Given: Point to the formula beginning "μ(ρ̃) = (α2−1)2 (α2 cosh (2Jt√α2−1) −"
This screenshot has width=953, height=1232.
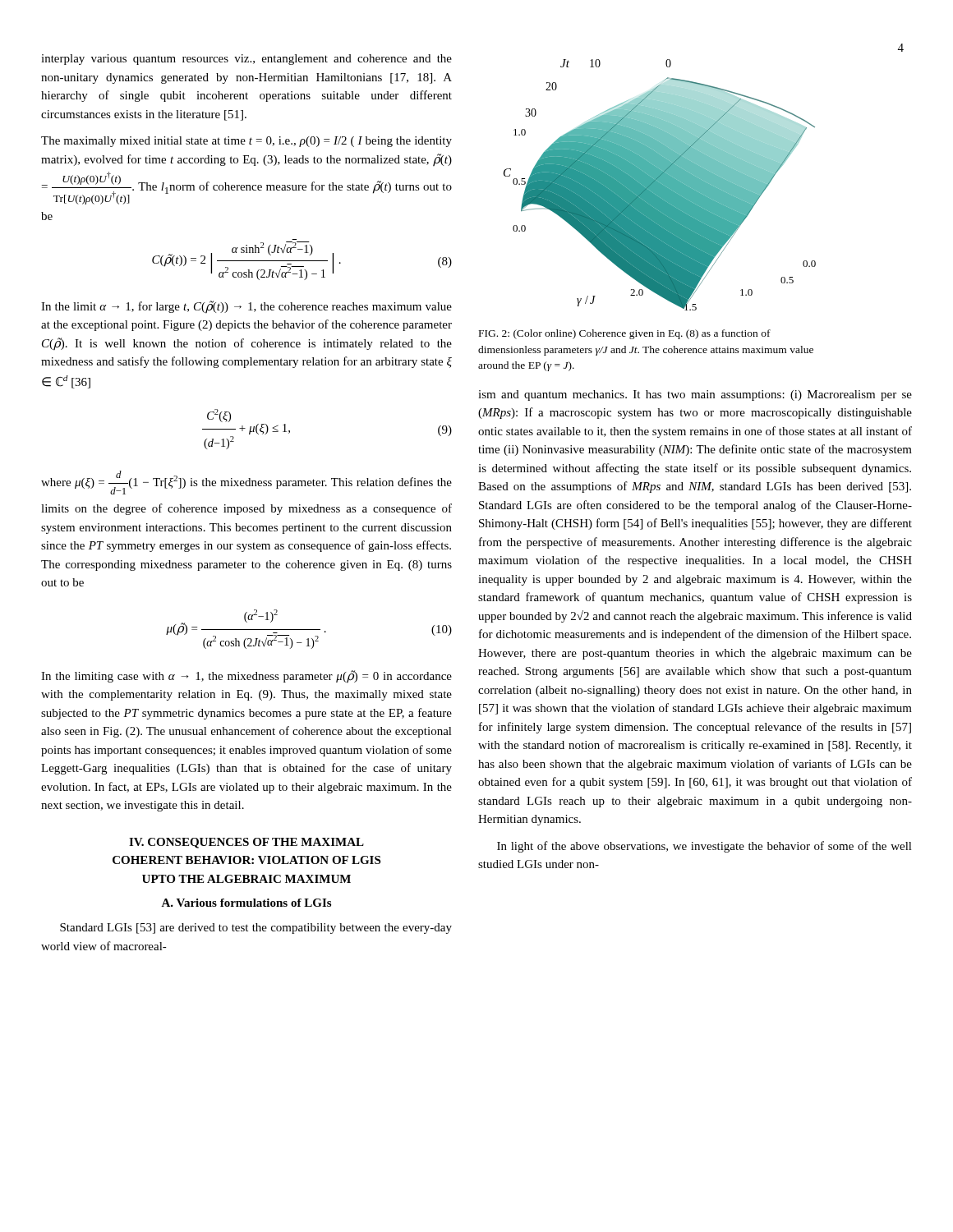Looking at the screenshot, I should [309, 629].
